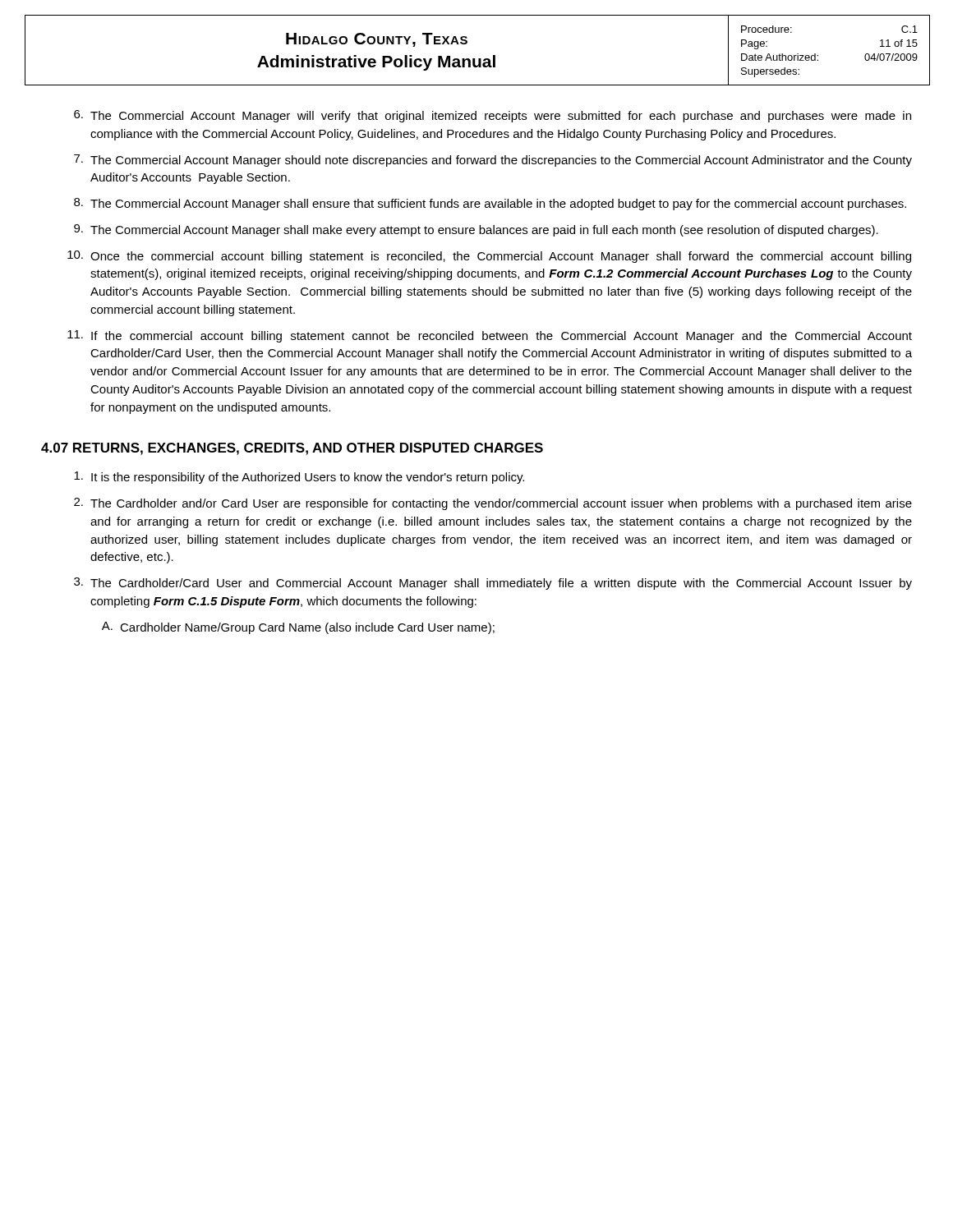The height and width of the screenshot is (1232, 953).
Task: Select the list item with the text "3. The Cardholder/Card User and Commercial Account Manager"
Action: [476, 592]
